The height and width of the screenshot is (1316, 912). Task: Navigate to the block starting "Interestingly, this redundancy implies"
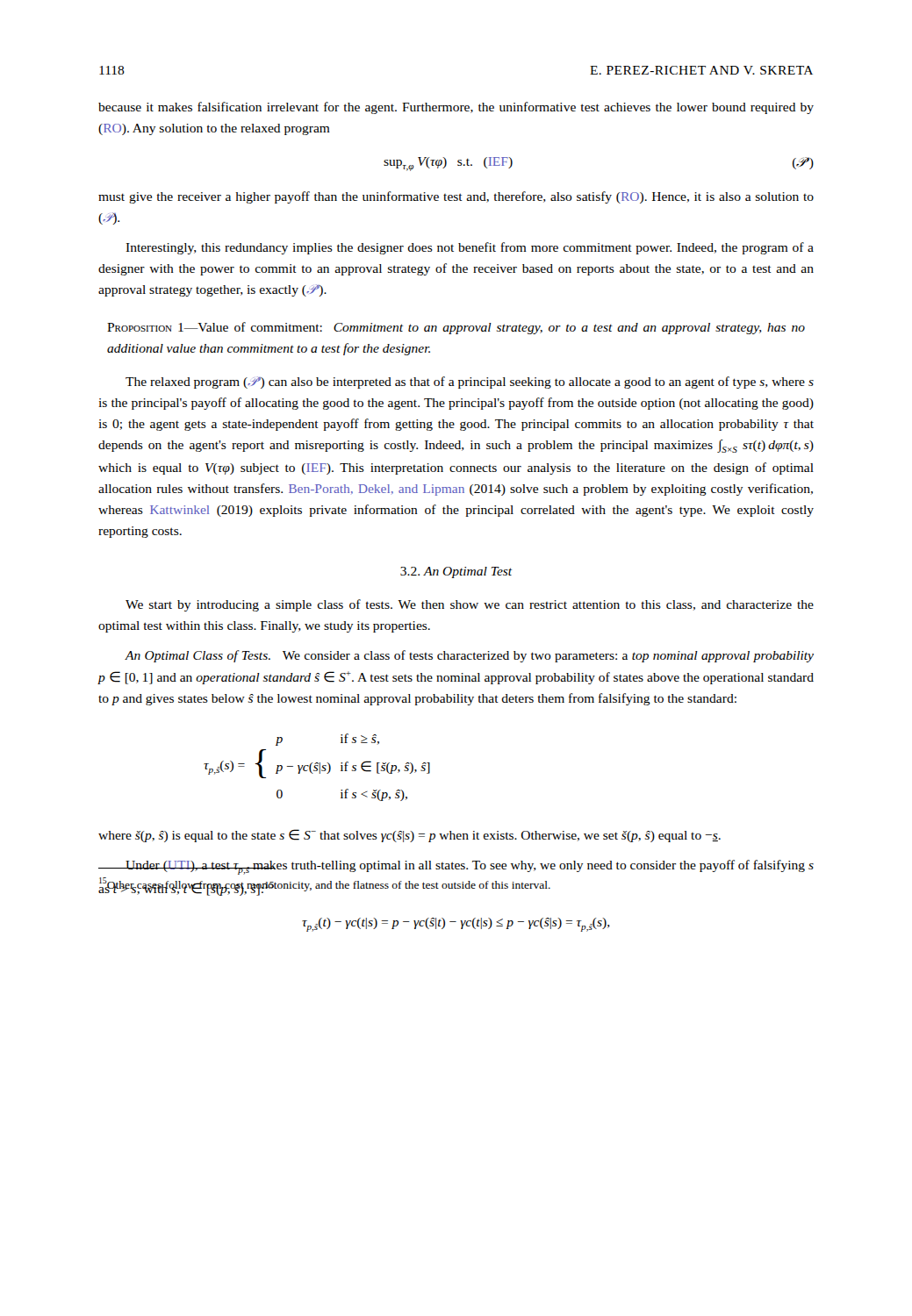(456, 268)
